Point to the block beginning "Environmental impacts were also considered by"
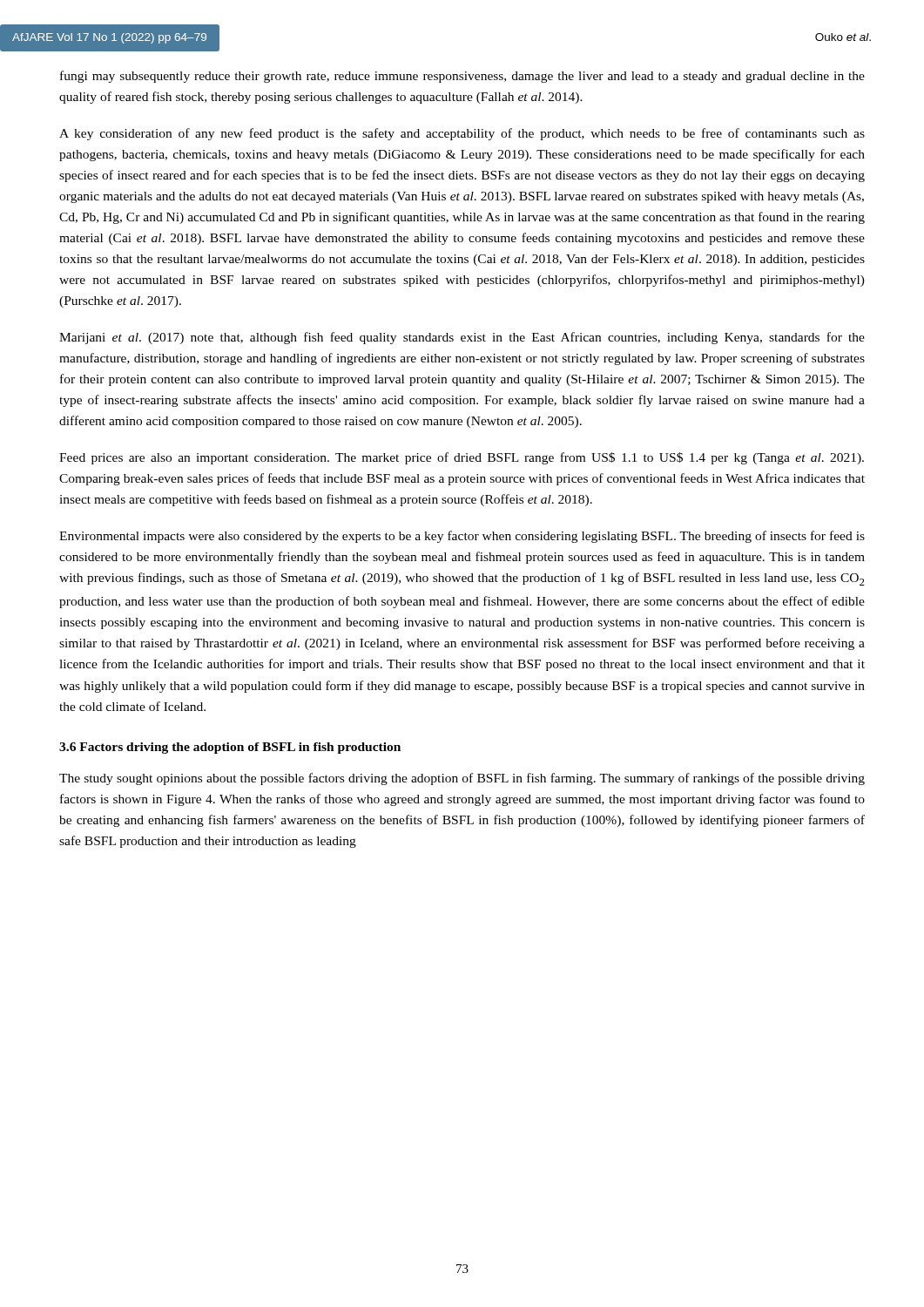The image size is (924, 1307). point(462,621)
